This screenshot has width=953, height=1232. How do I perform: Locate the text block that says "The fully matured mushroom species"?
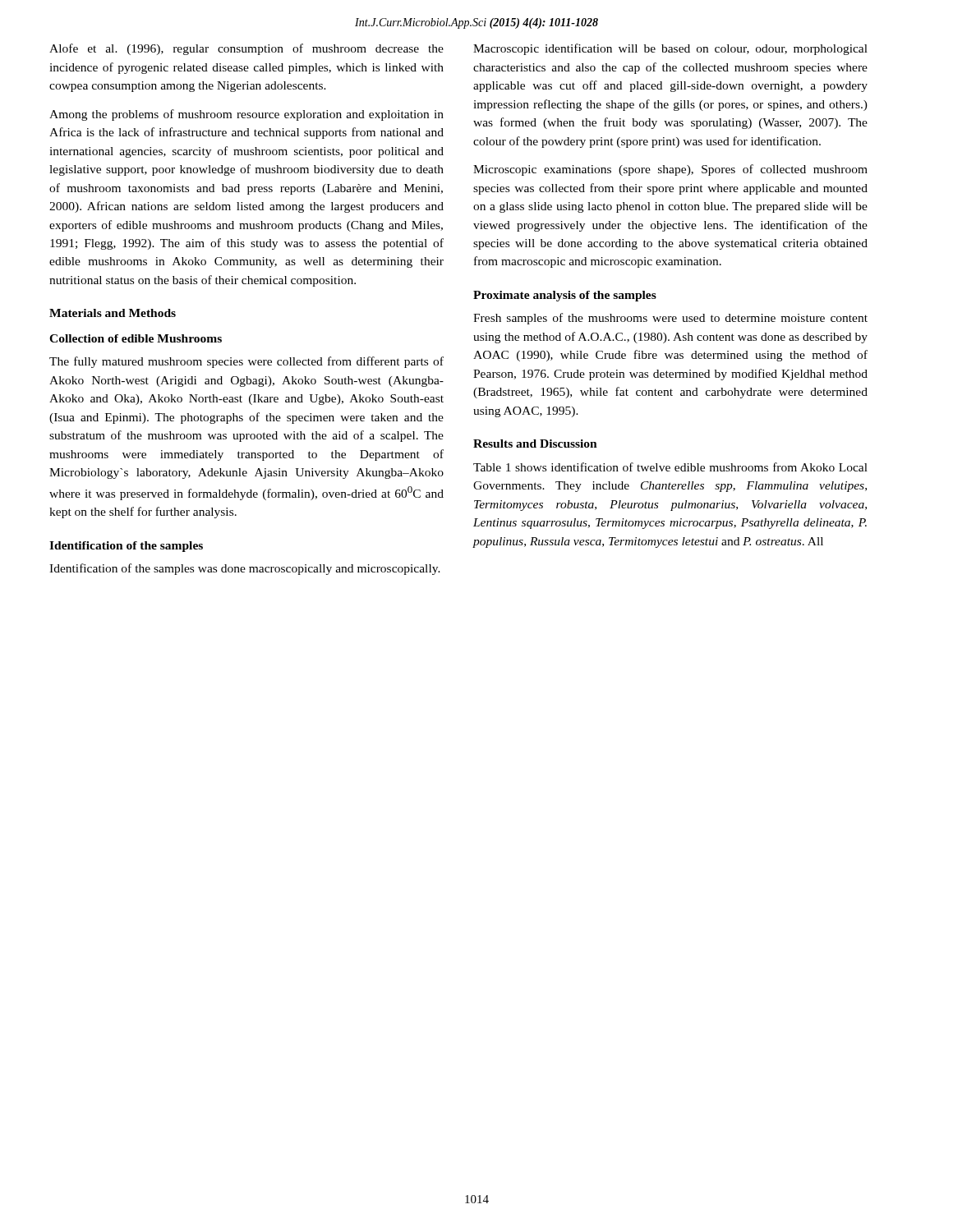(246, 437)
